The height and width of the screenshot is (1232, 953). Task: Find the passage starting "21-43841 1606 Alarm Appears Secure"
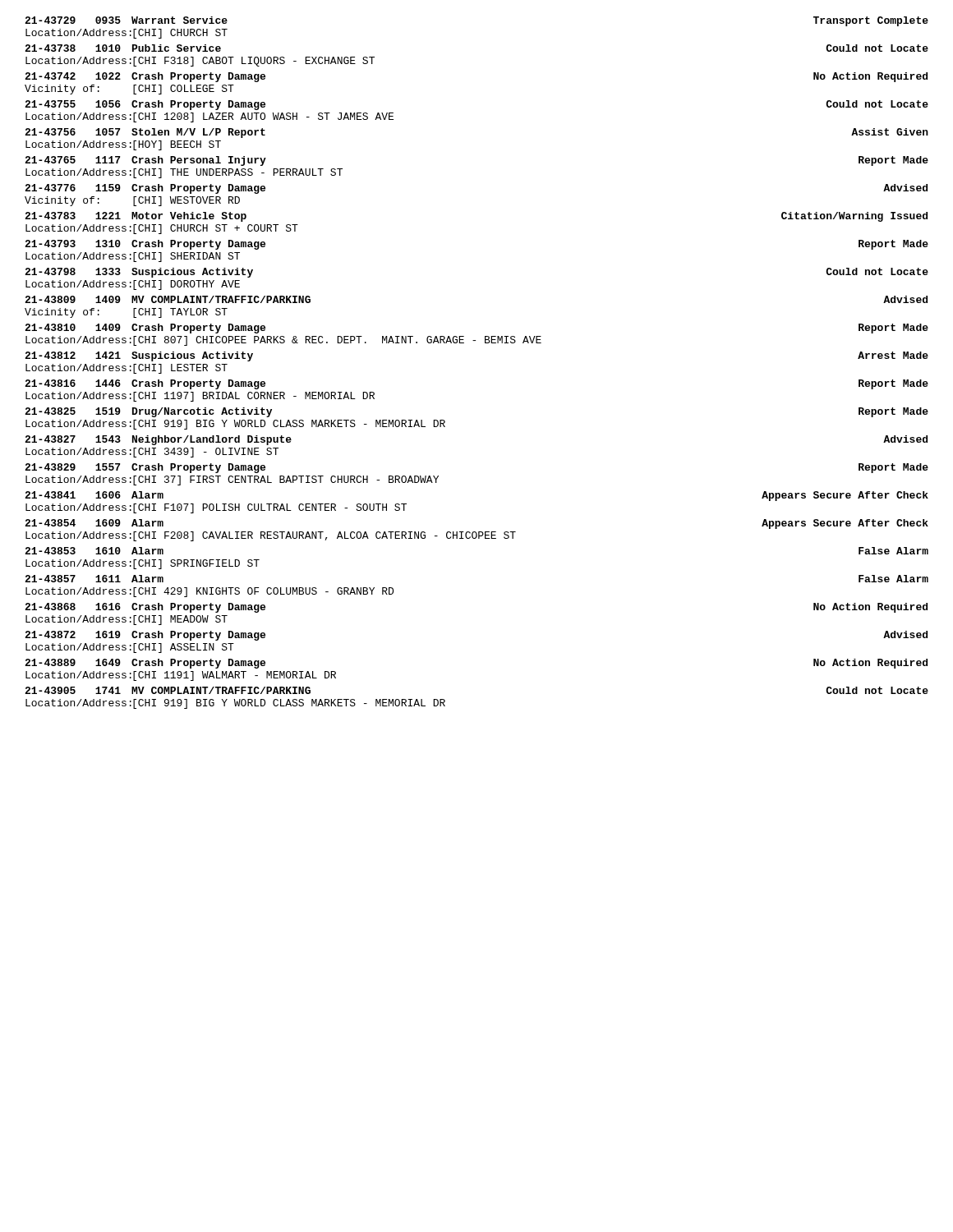click(x=47, y=496)
